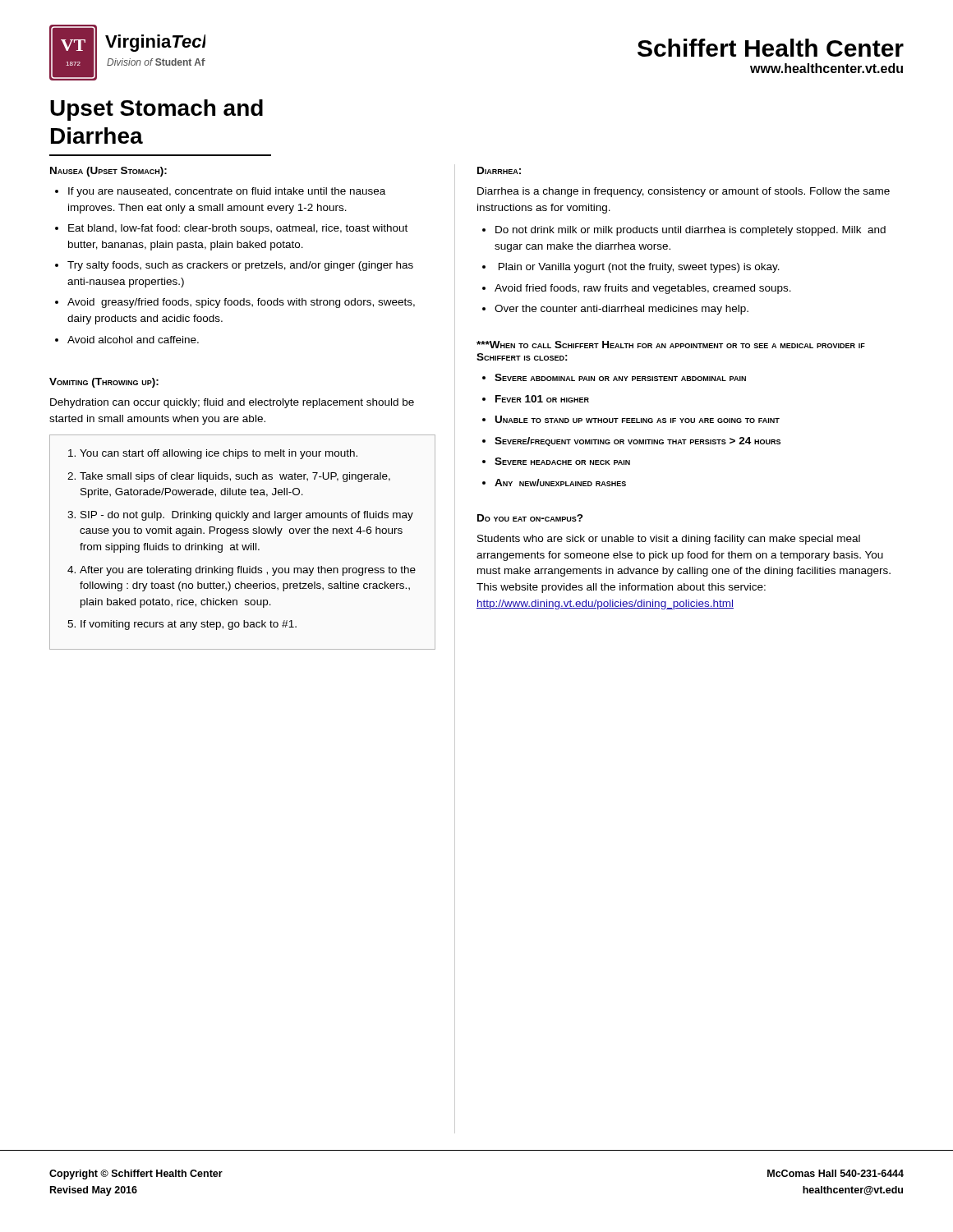
Task: Click on the region starting "Severe headache or neck pain"
Action: pyautogui.click(x=563, y=461)
